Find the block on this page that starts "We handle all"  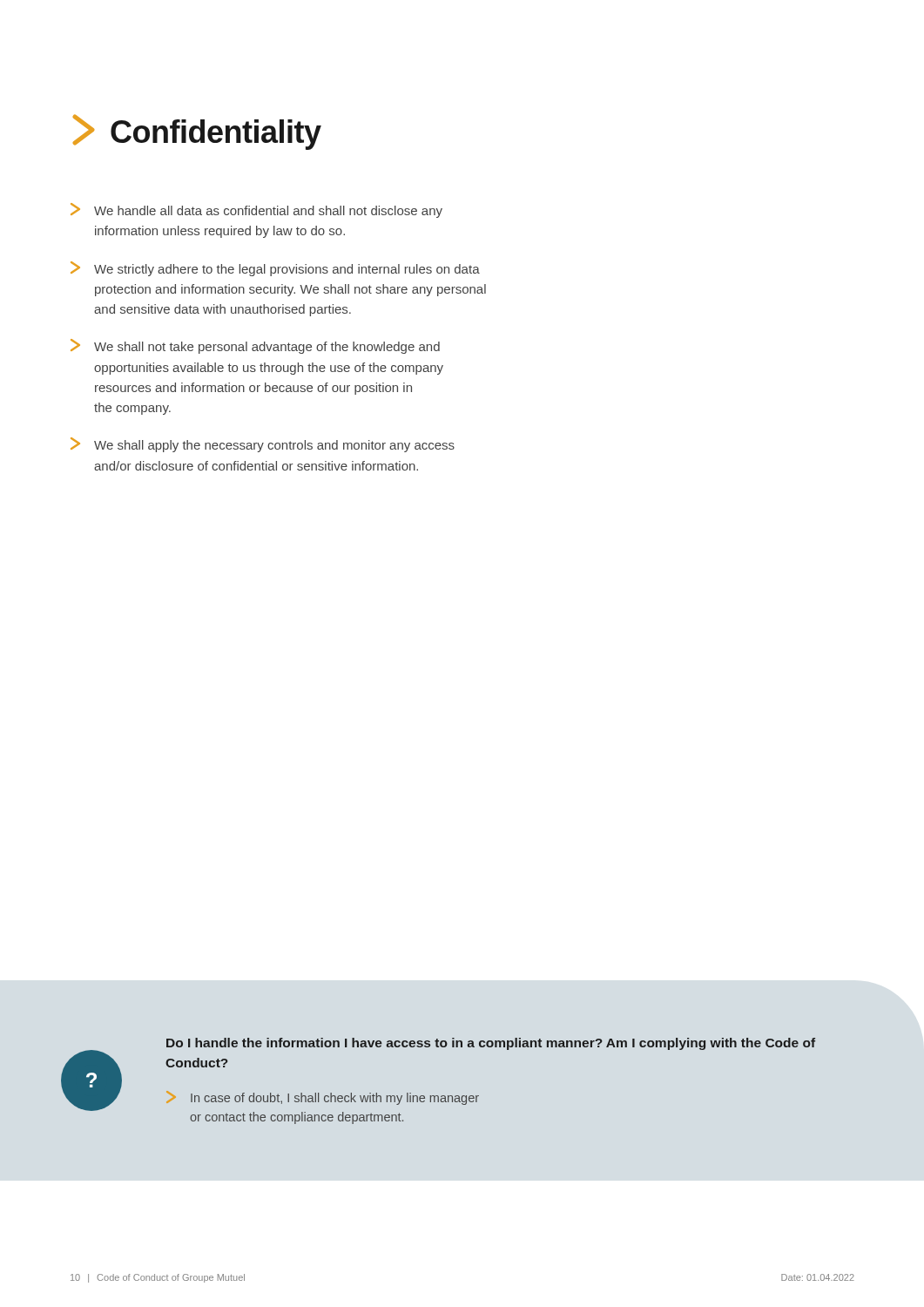tap(256, 221)
